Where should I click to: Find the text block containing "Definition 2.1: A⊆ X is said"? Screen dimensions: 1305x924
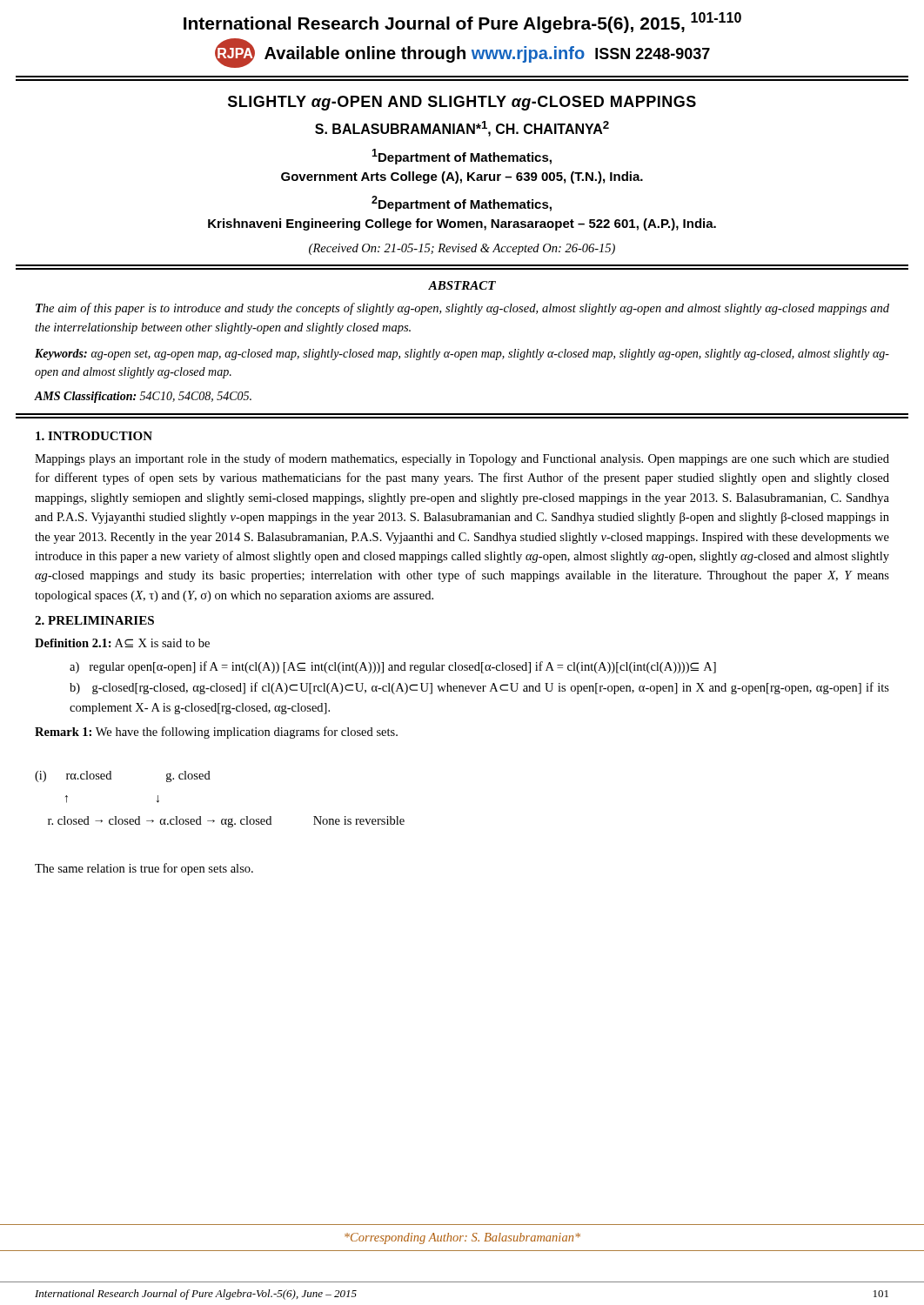point(122,643)
